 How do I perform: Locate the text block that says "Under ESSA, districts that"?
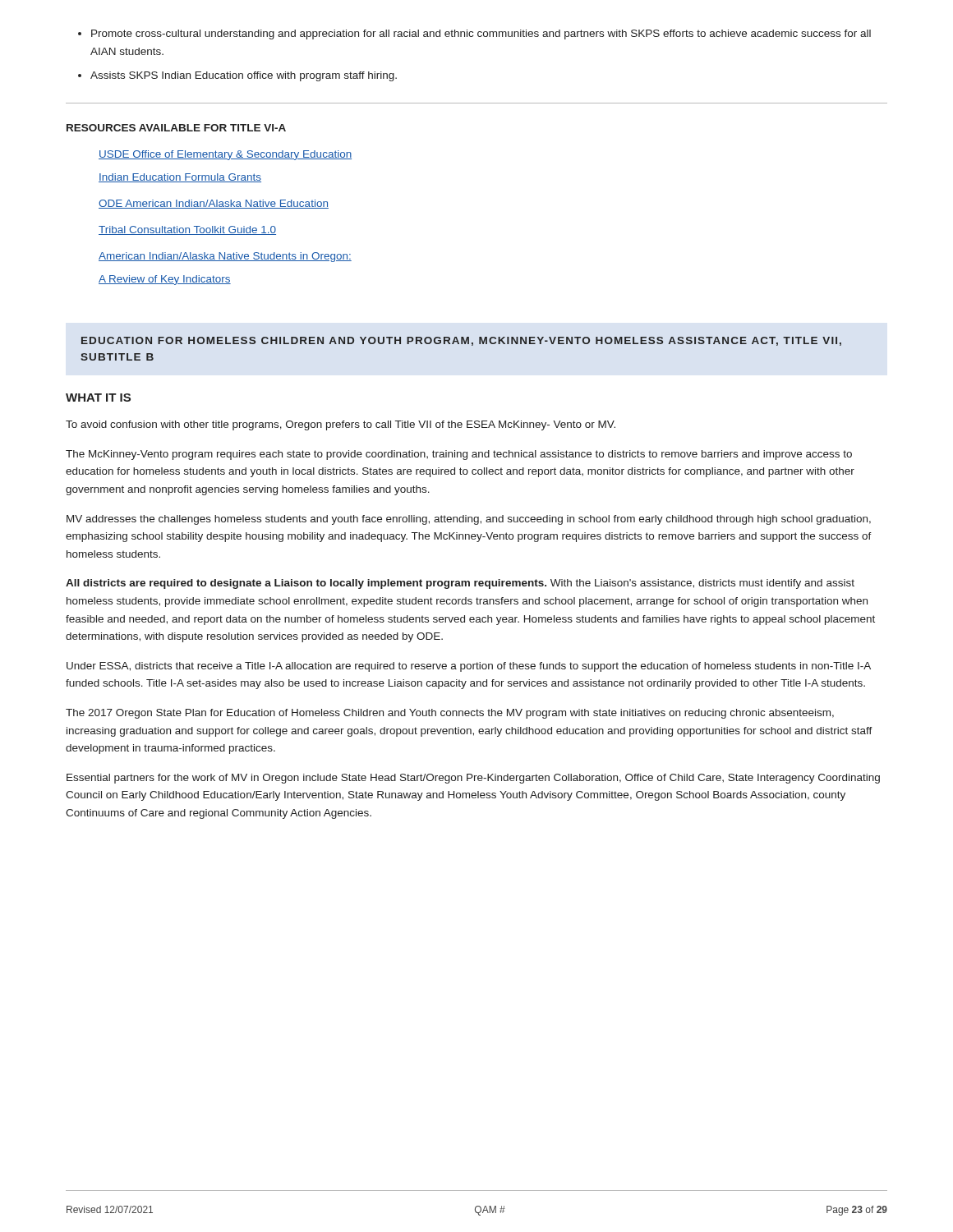coord(468,674)
